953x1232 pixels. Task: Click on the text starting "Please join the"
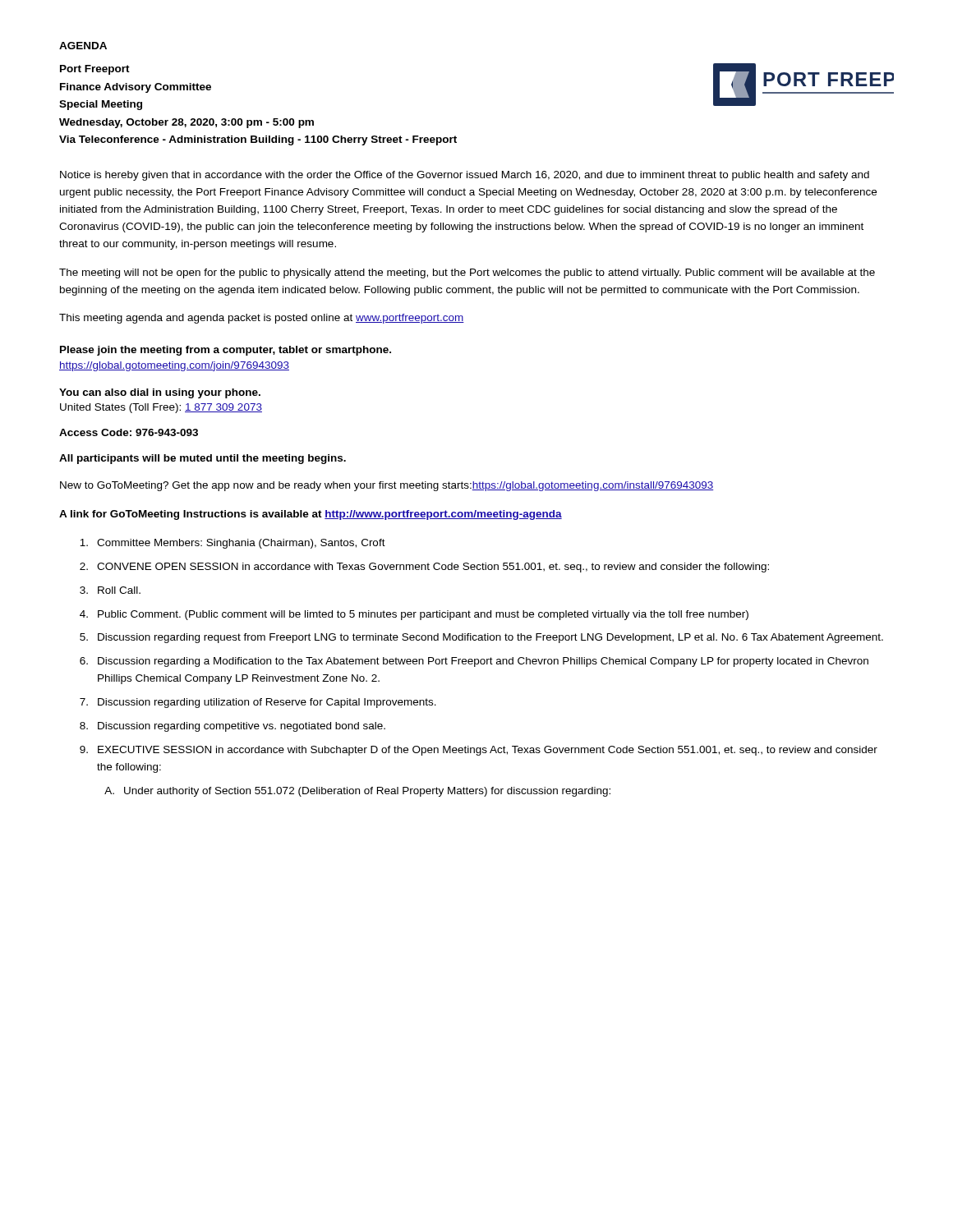pyautogui.click(x=226, y=351)
